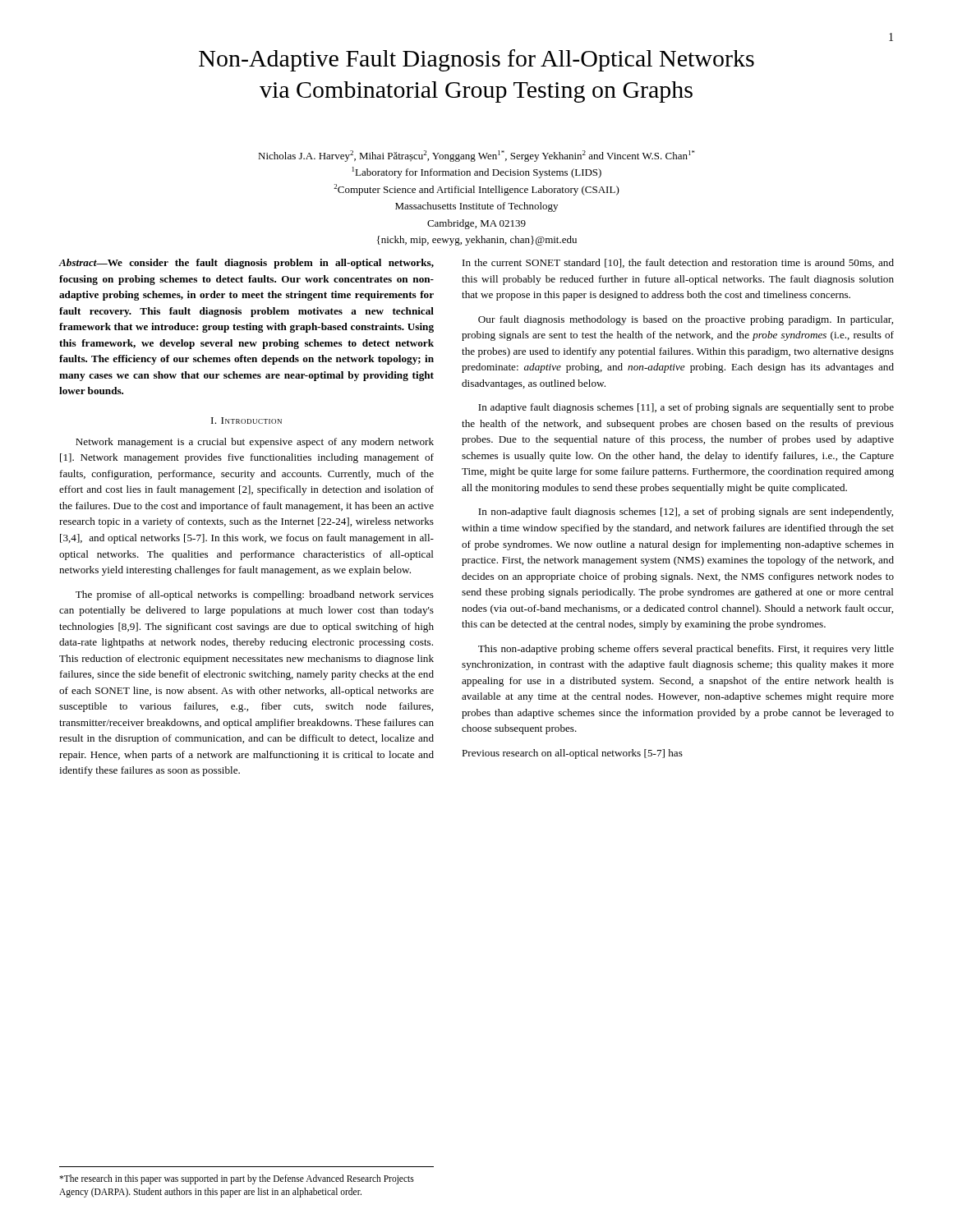Find the text that says "Previous research on all-optical networks [5-7] has"

click(x=572, y=753)
